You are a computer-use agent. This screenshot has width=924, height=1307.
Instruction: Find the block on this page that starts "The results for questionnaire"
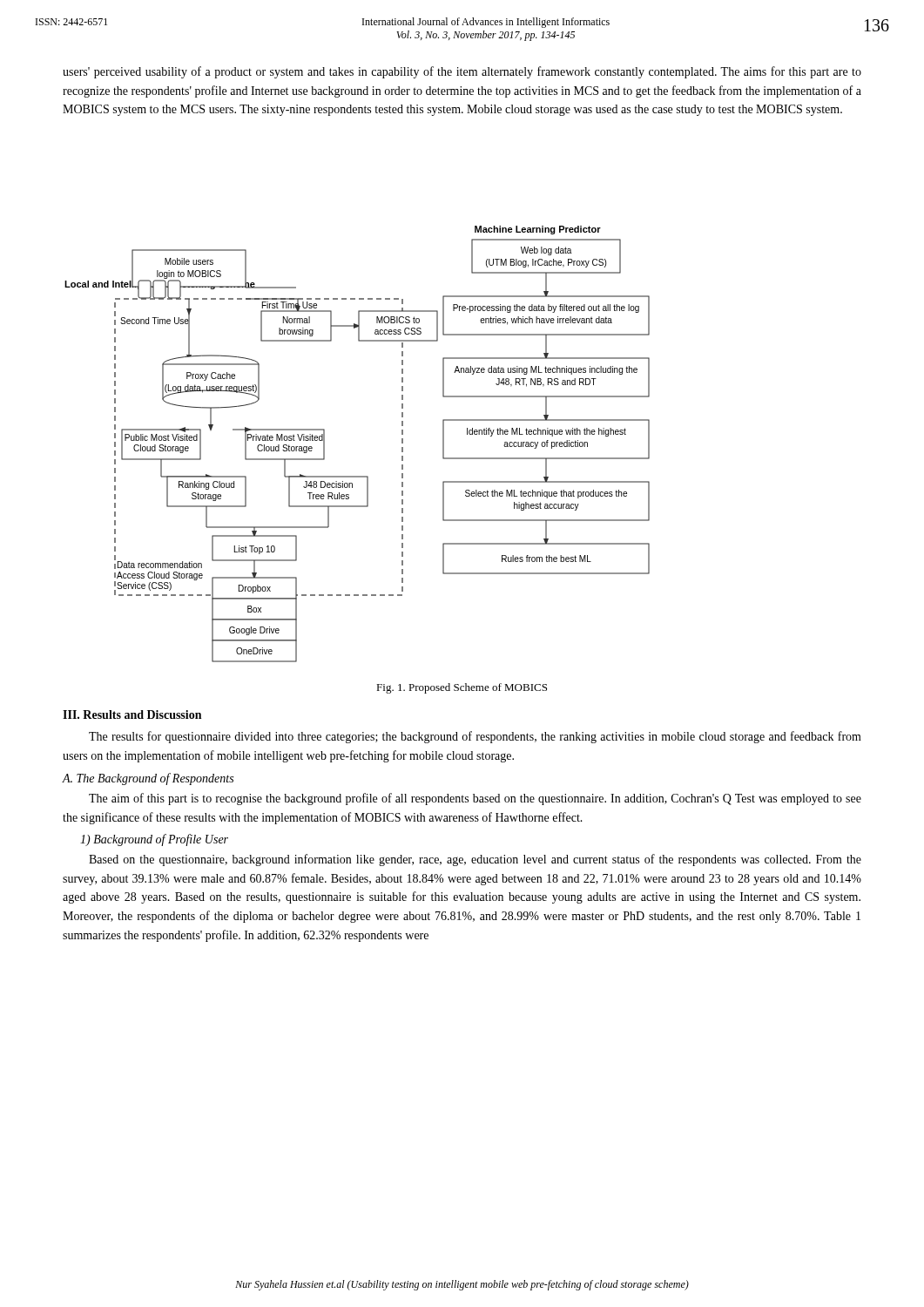point(462,746)
